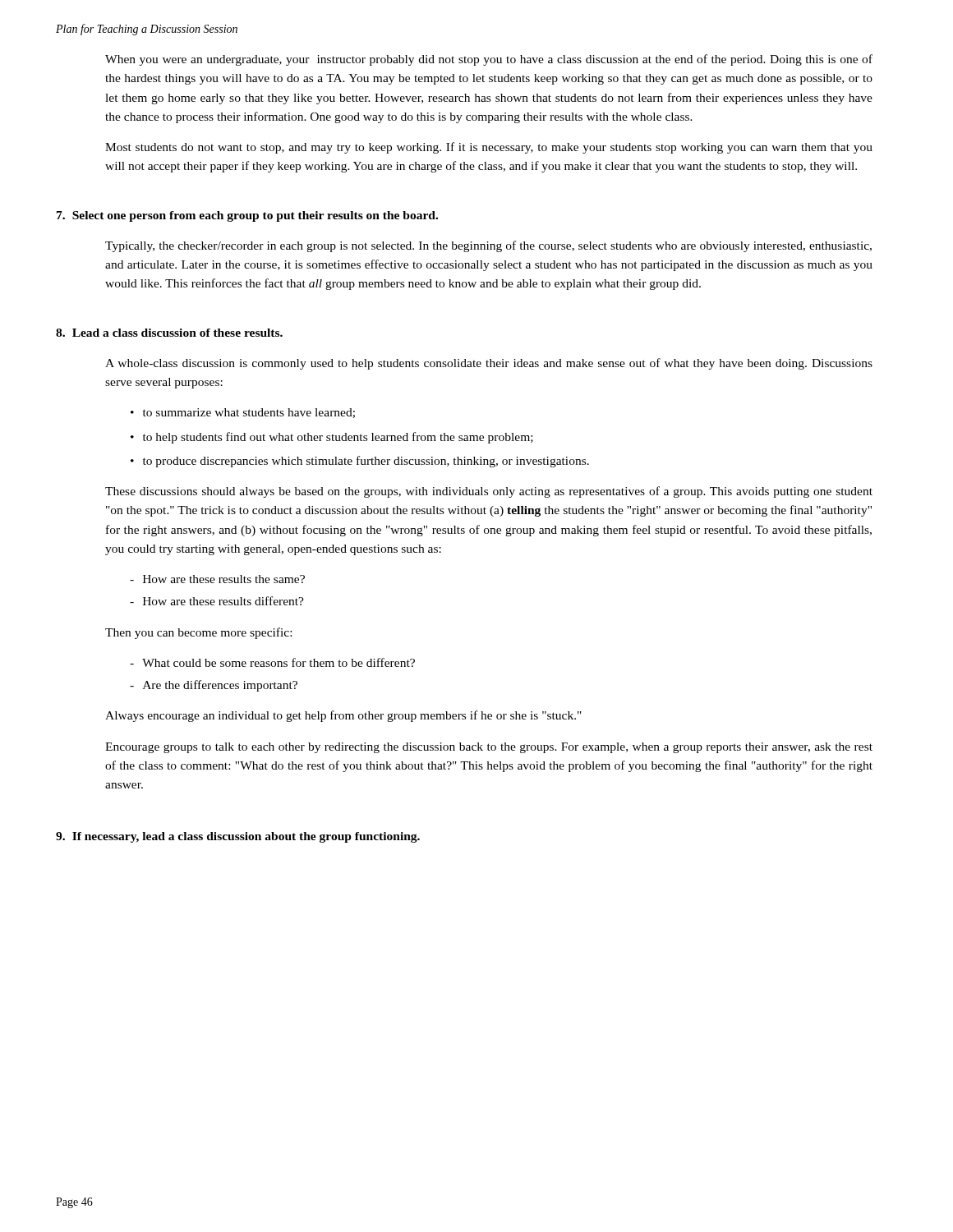953x1232 pixels.
Task: Find the list item containing "- How are these results different?"
Action: [217, 601]
